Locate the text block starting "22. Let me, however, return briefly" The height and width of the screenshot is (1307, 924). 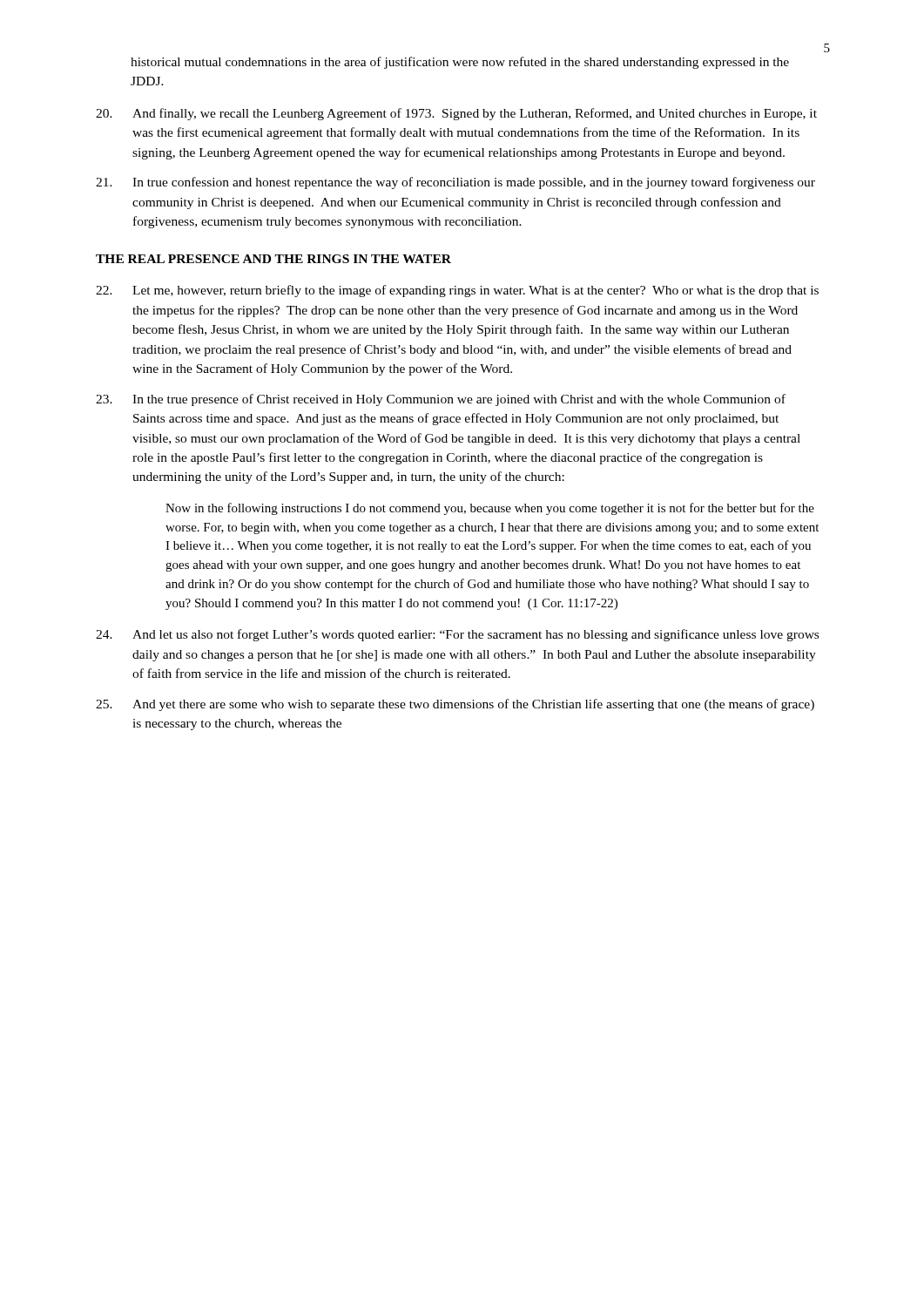(458, 330)
